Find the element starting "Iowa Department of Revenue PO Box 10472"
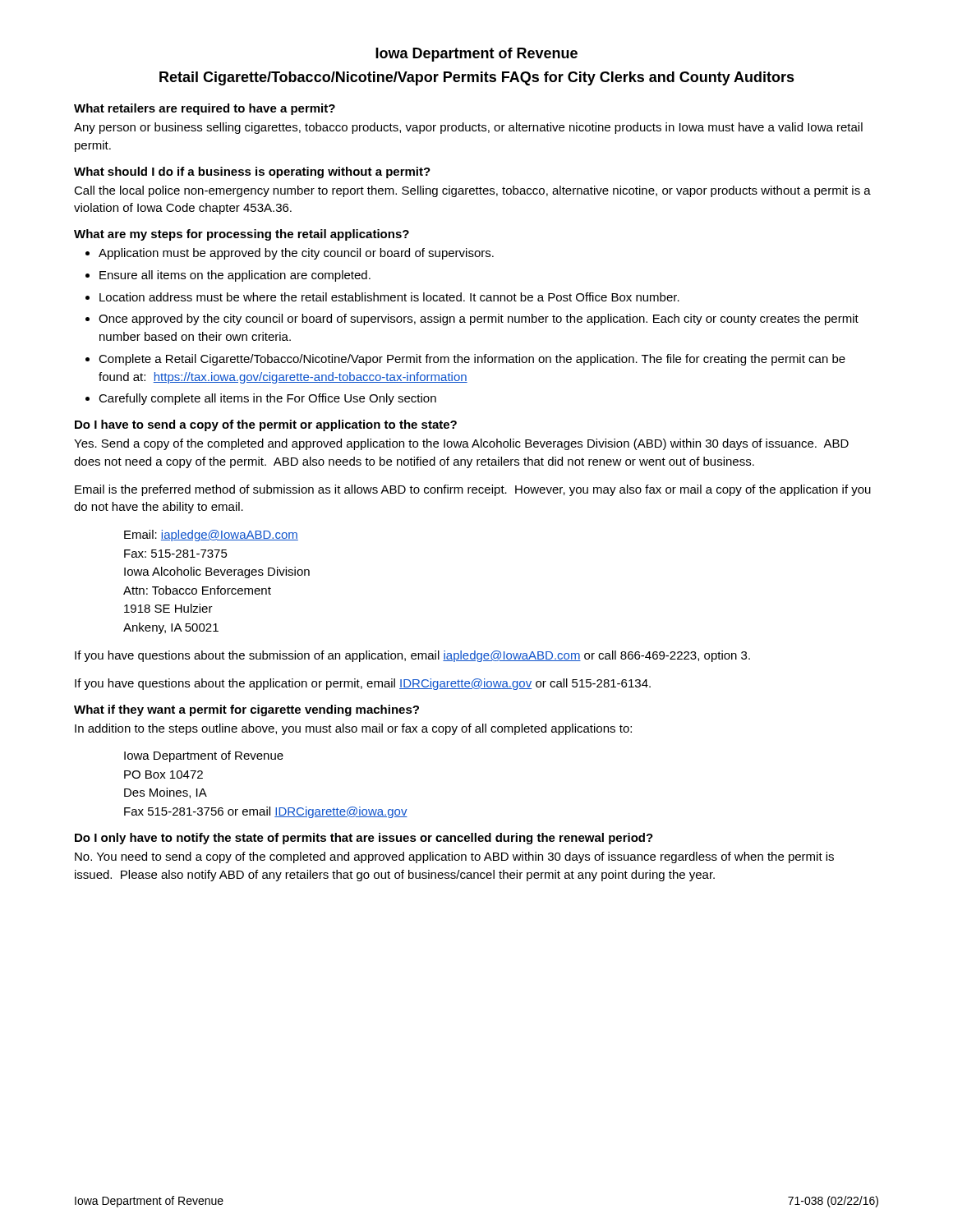This screenshot has height=1232, width=953. (204, 756)
